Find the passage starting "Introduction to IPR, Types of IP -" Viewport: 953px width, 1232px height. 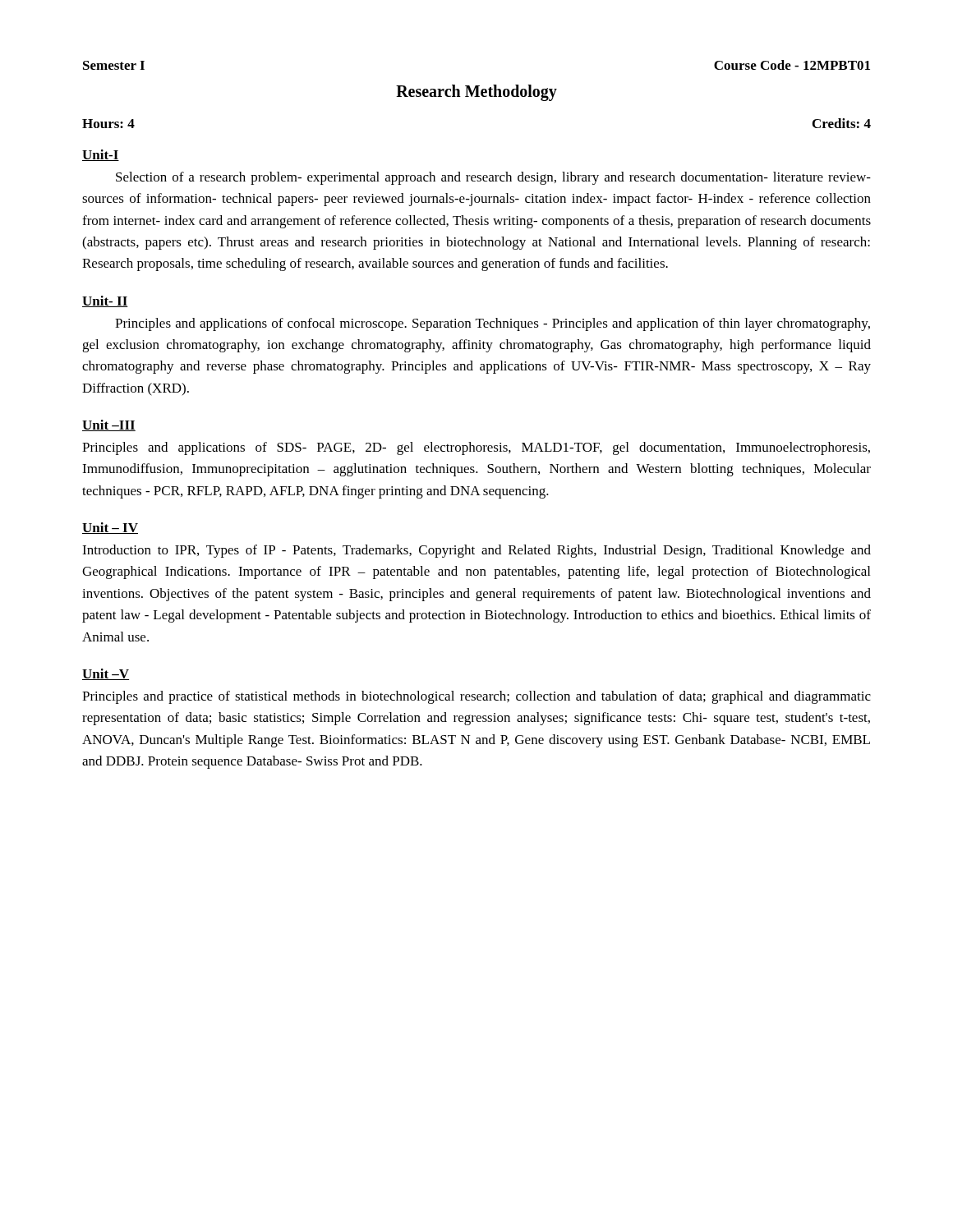coord(476,594)
